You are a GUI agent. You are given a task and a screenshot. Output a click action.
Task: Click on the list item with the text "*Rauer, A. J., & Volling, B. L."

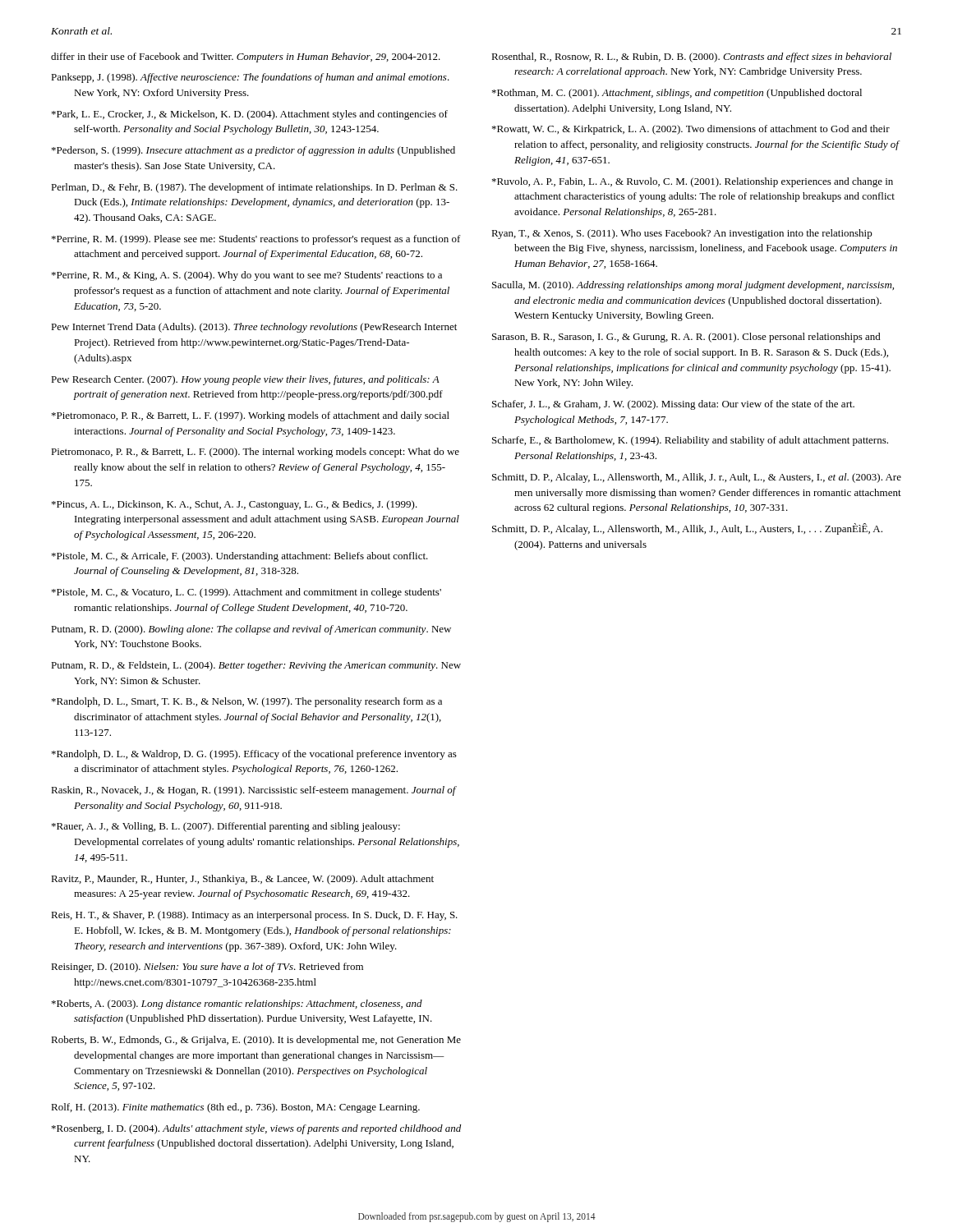(x=255, y=842)
